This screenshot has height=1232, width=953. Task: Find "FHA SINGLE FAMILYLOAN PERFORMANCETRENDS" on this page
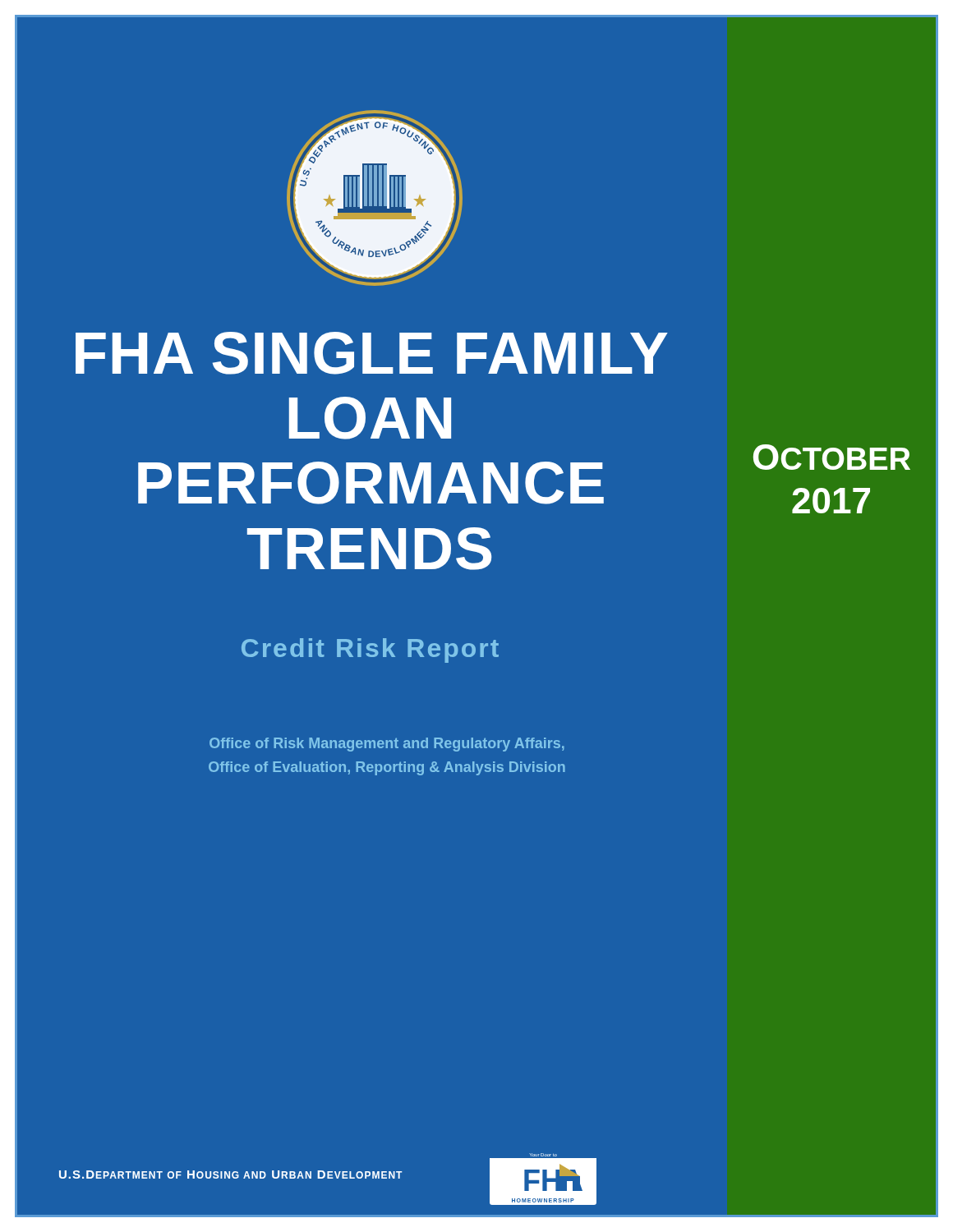point(371,451)
